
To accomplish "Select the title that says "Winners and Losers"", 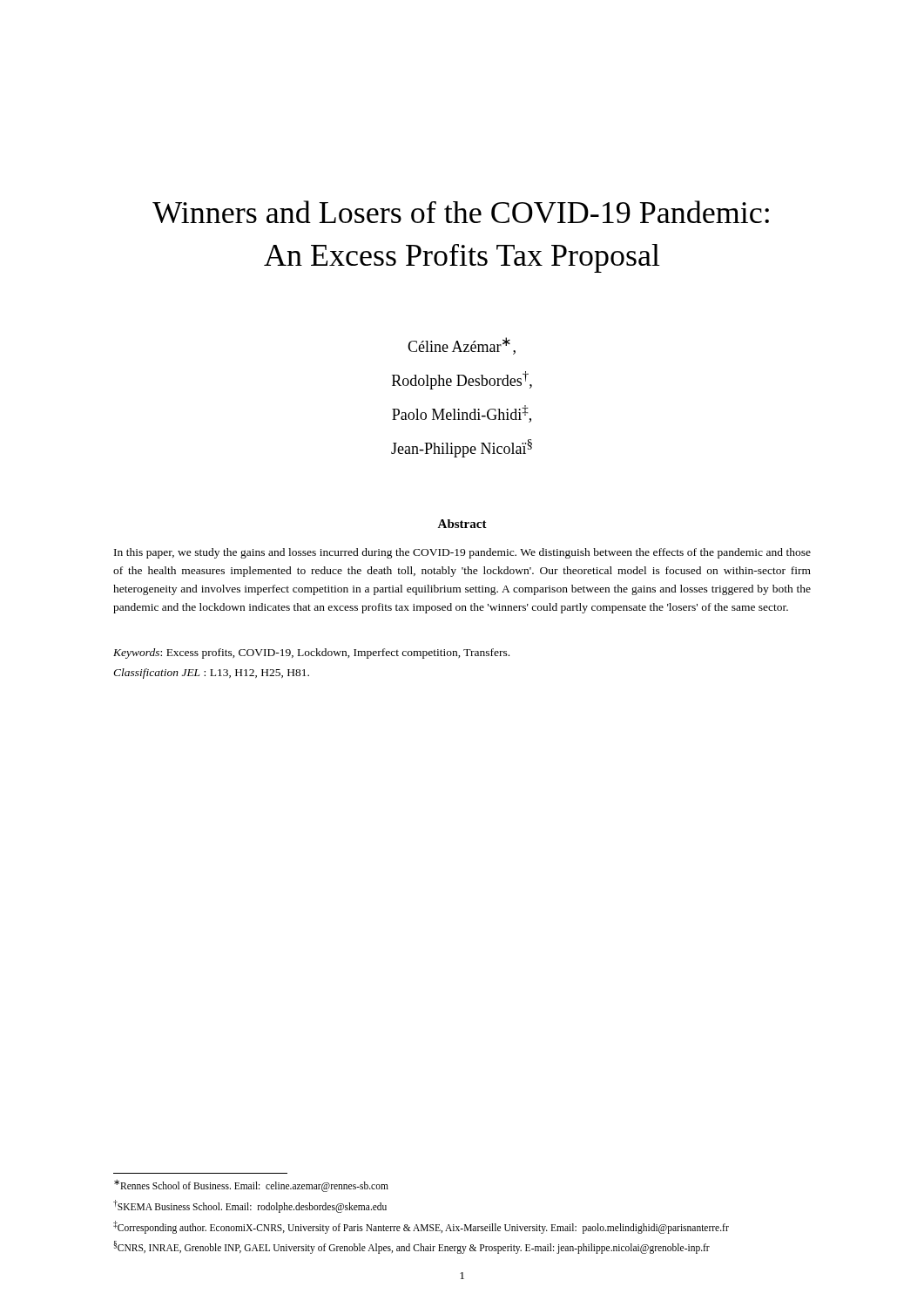I will 462,234.
